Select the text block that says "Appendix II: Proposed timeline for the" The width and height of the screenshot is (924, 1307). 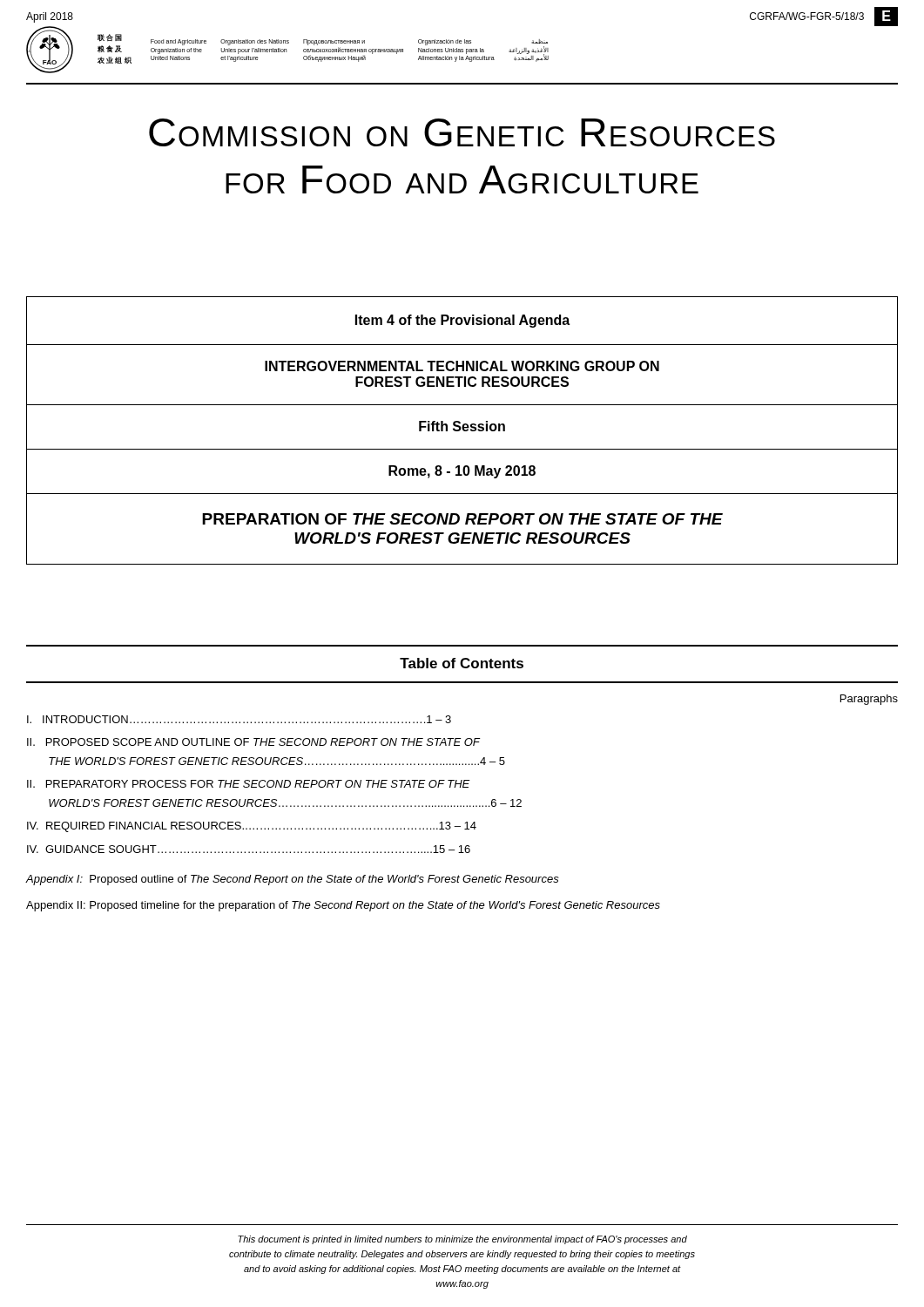[343, 905]
